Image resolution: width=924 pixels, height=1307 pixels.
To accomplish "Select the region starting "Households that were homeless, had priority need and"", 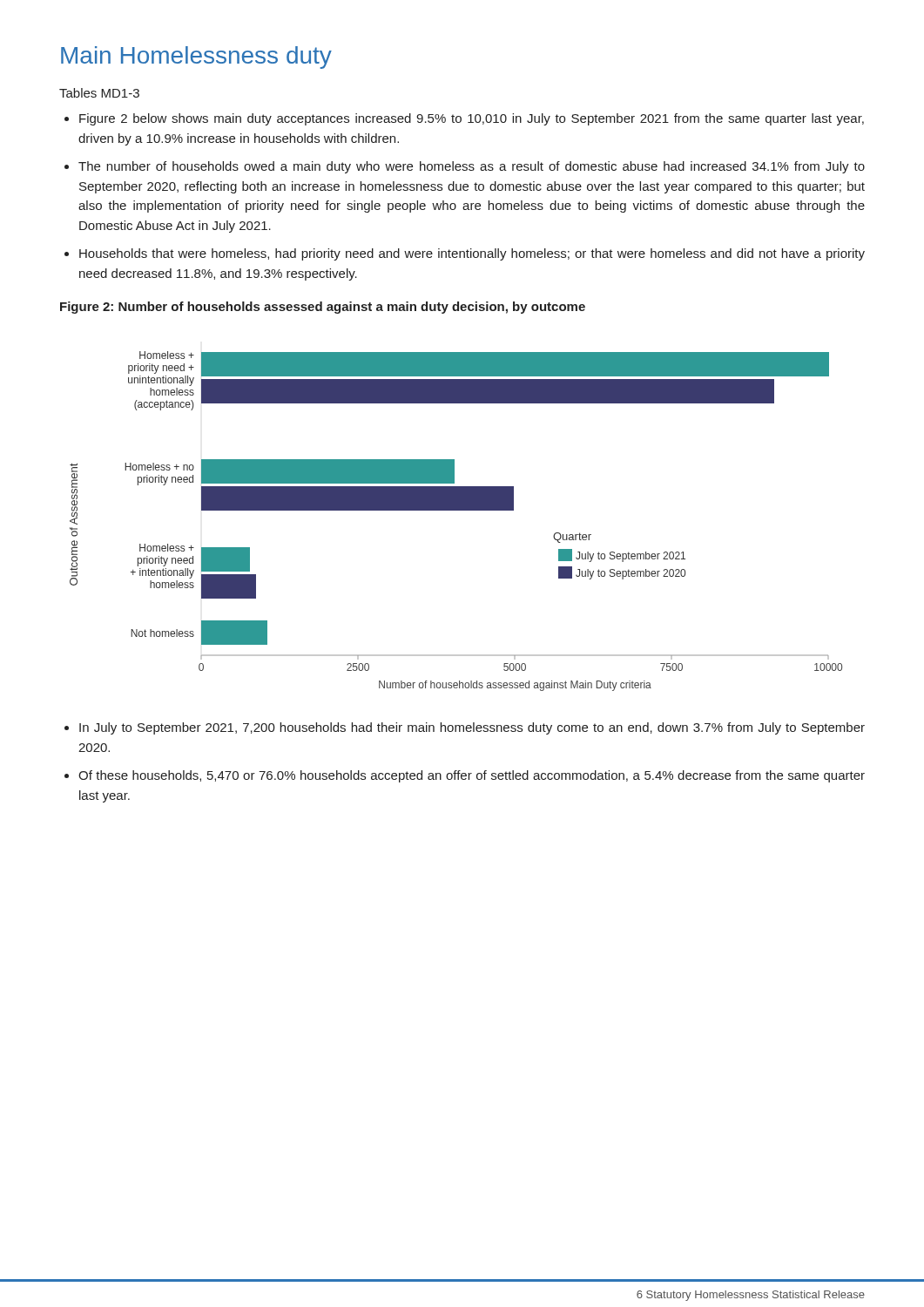I will [x=472, y=263].
